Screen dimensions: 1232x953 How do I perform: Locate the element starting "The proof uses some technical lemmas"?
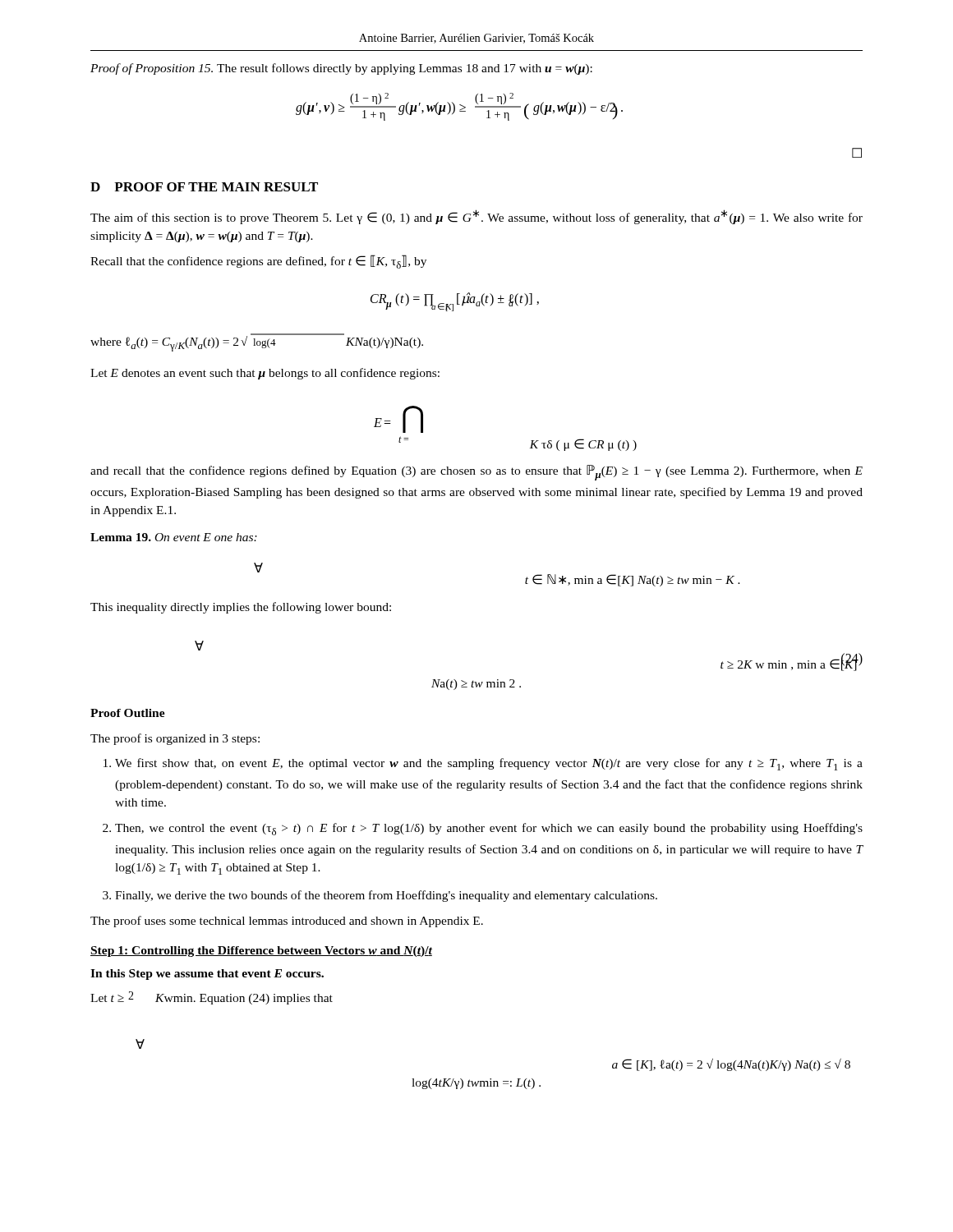click(x=287, y=920)
